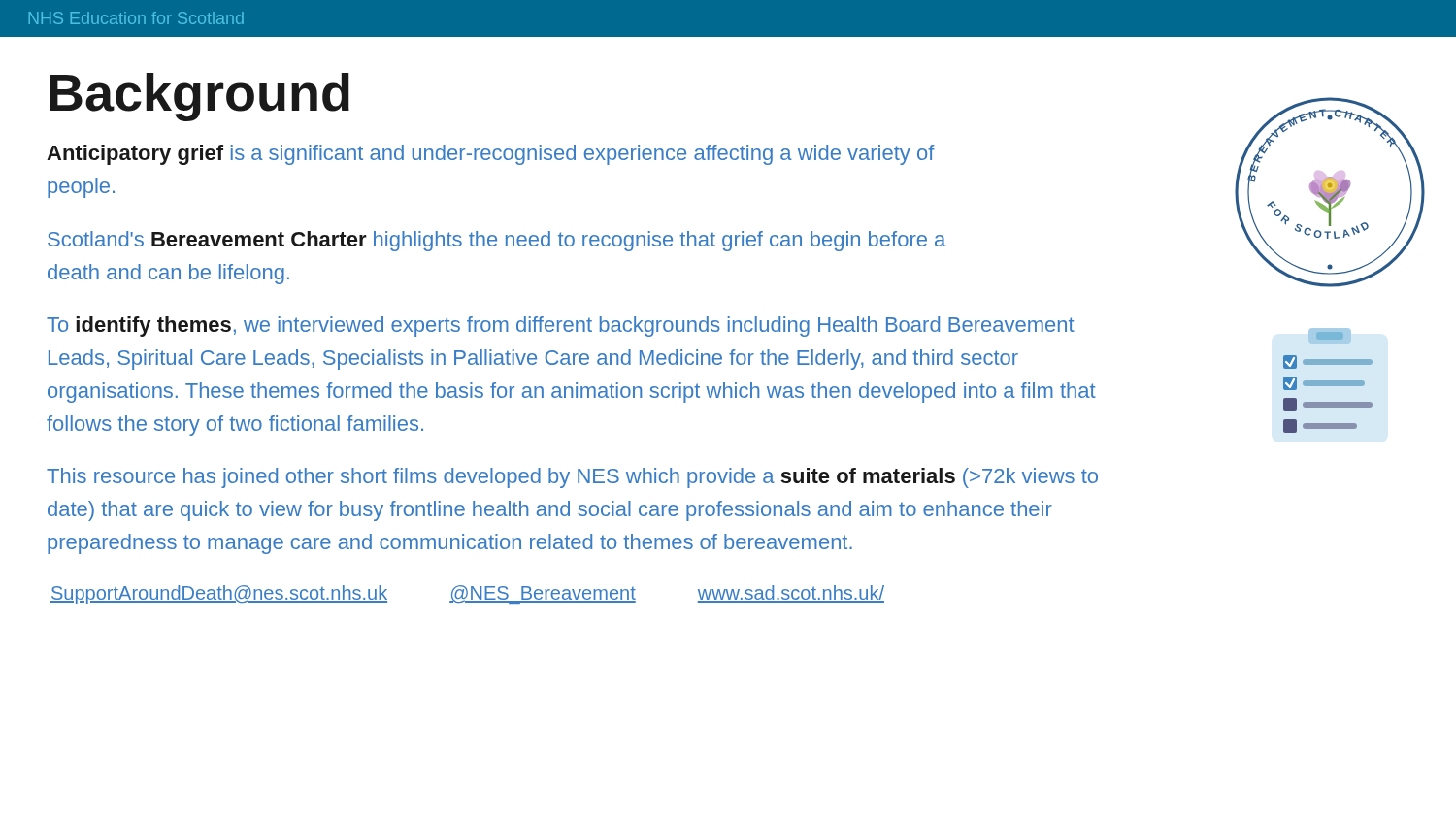The width and height of the screenshot is (1456, 819).
Task: Locate the illustration
Action: tap(1330, 389)
